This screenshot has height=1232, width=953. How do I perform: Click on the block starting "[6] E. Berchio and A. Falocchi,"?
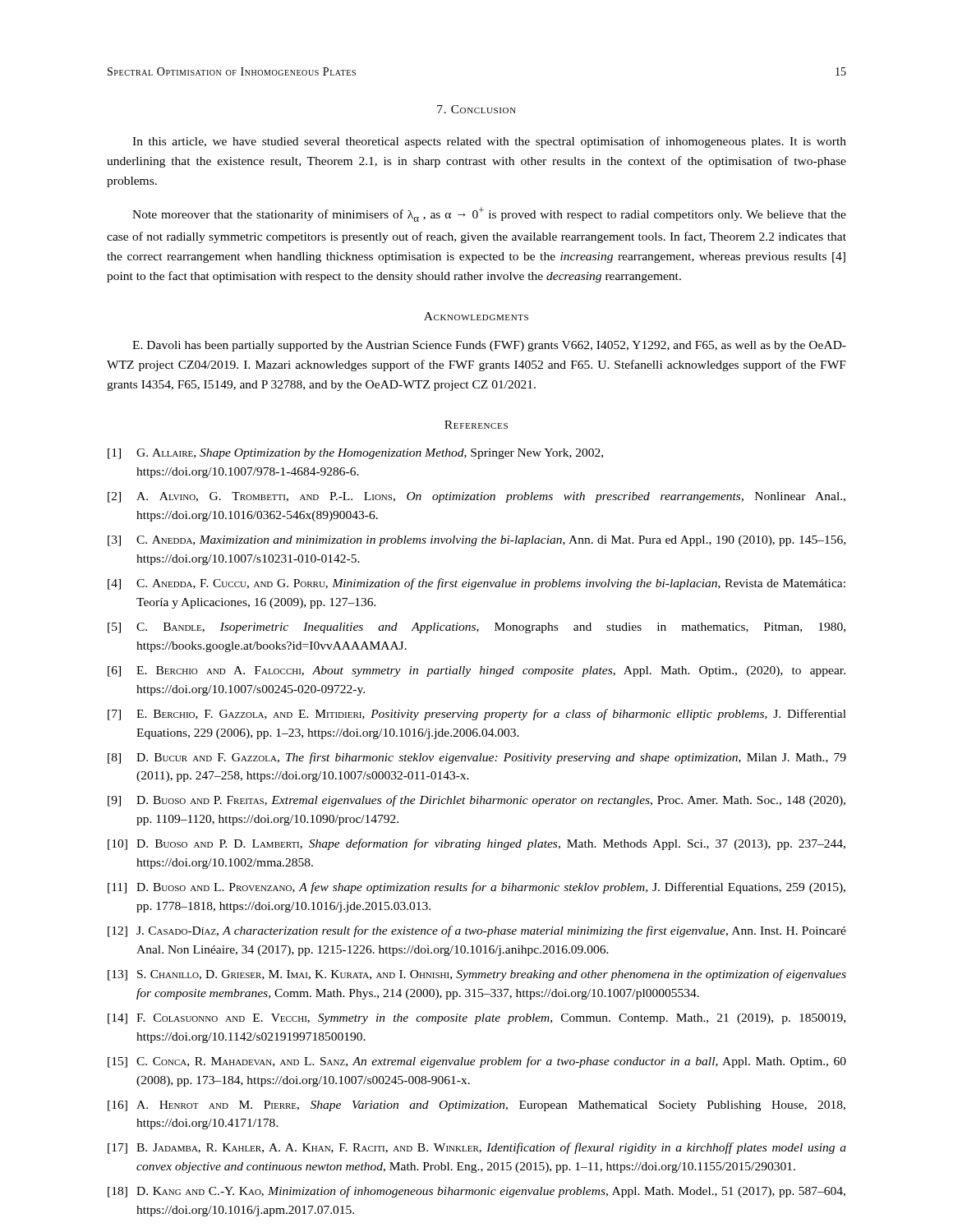[x=476, y=680]
